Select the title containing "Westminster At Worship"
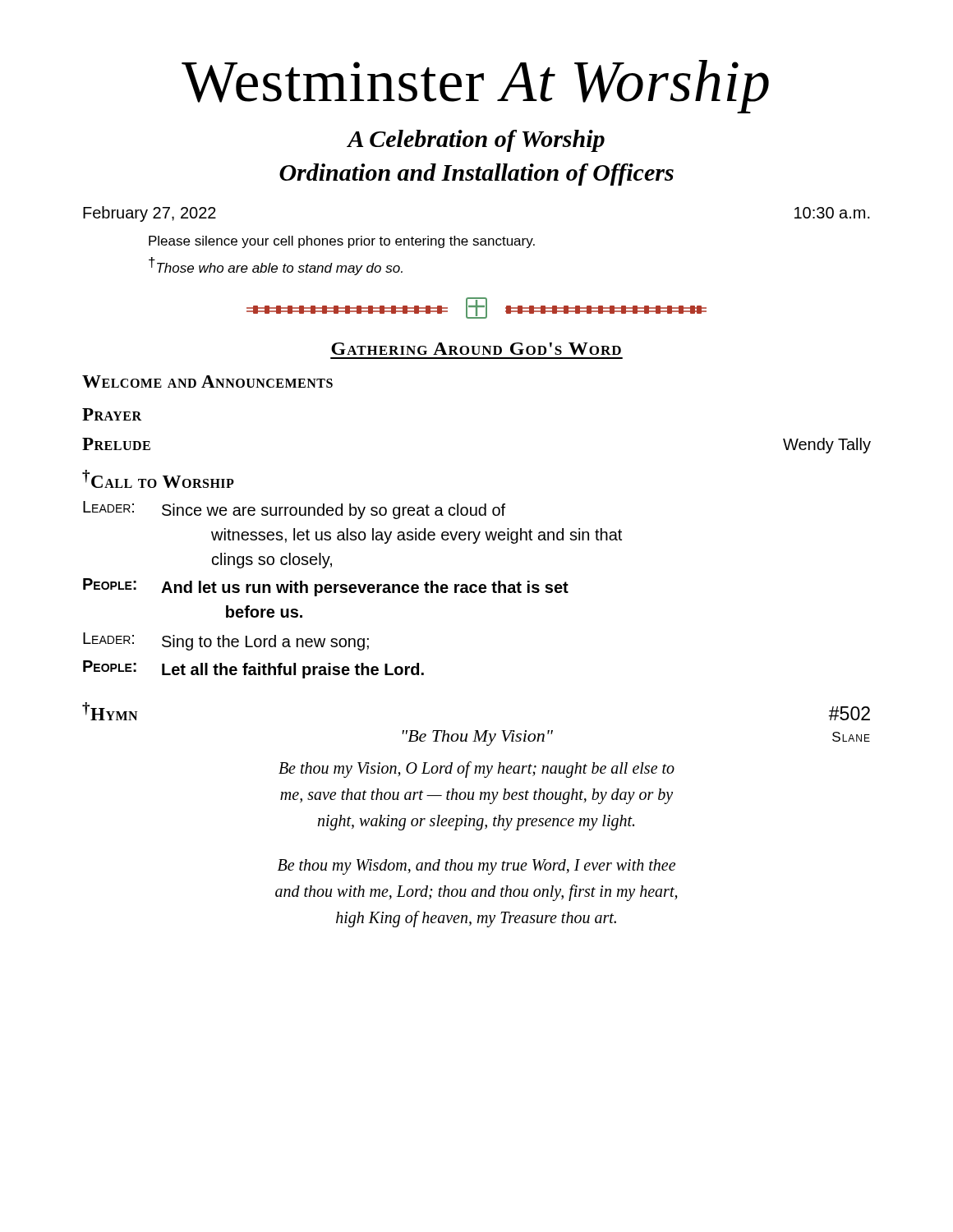Screen dimensions: 1232x953 [x=476, y=82]
